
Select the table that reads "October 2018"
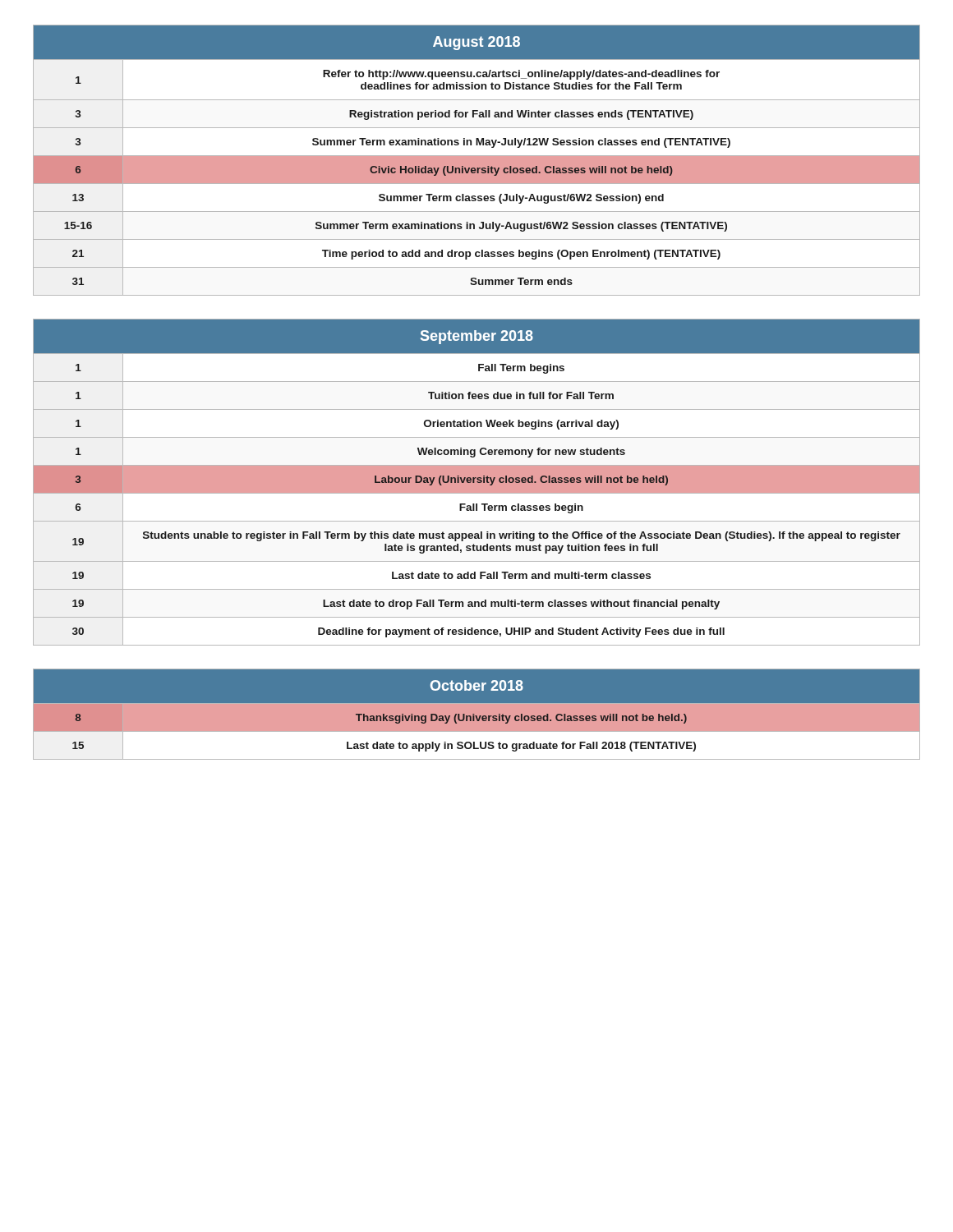coord(476,714)
